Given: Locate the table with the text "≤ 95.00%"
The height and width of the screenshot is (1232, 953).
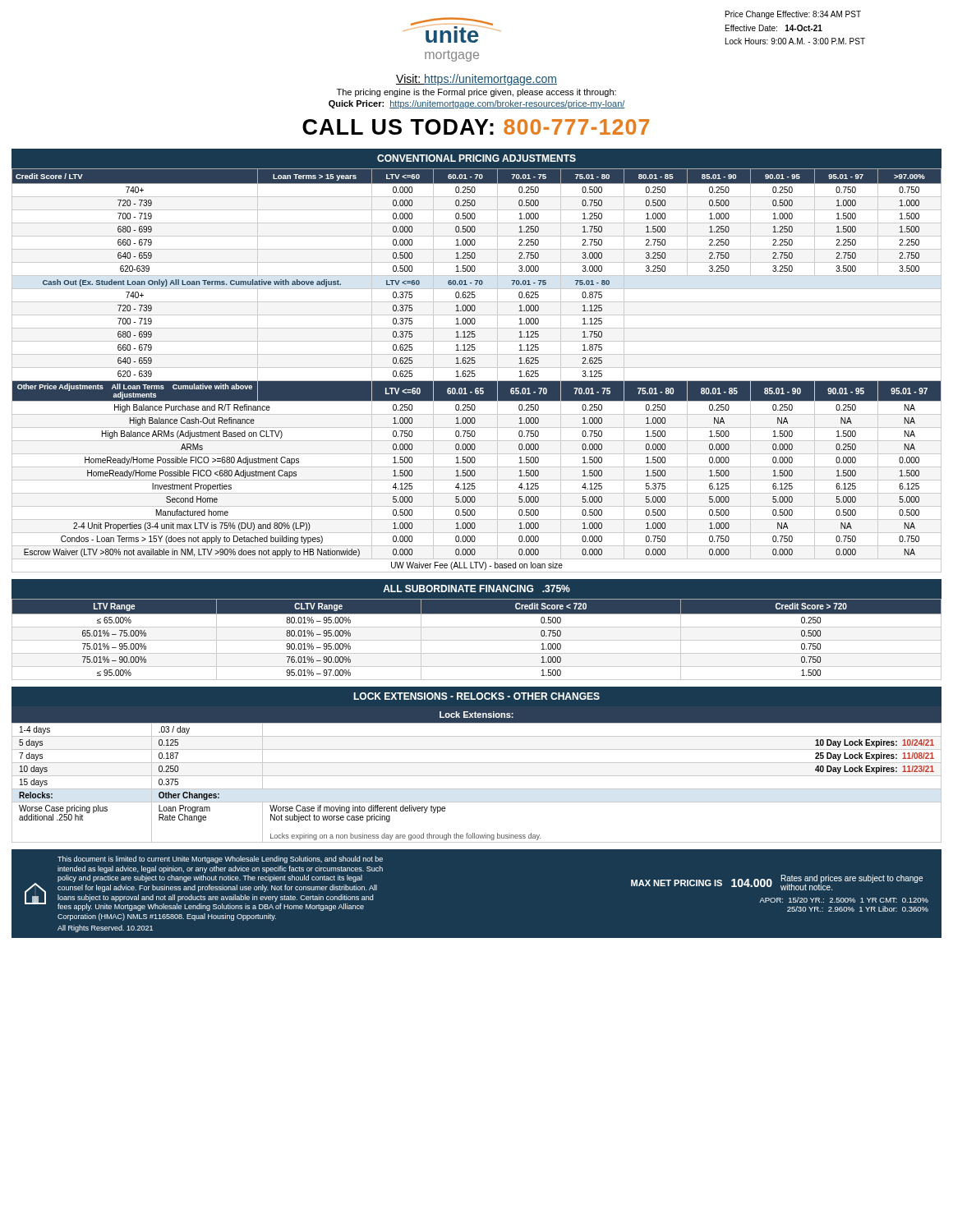Looking at the screenshot, I should [476, 639].
